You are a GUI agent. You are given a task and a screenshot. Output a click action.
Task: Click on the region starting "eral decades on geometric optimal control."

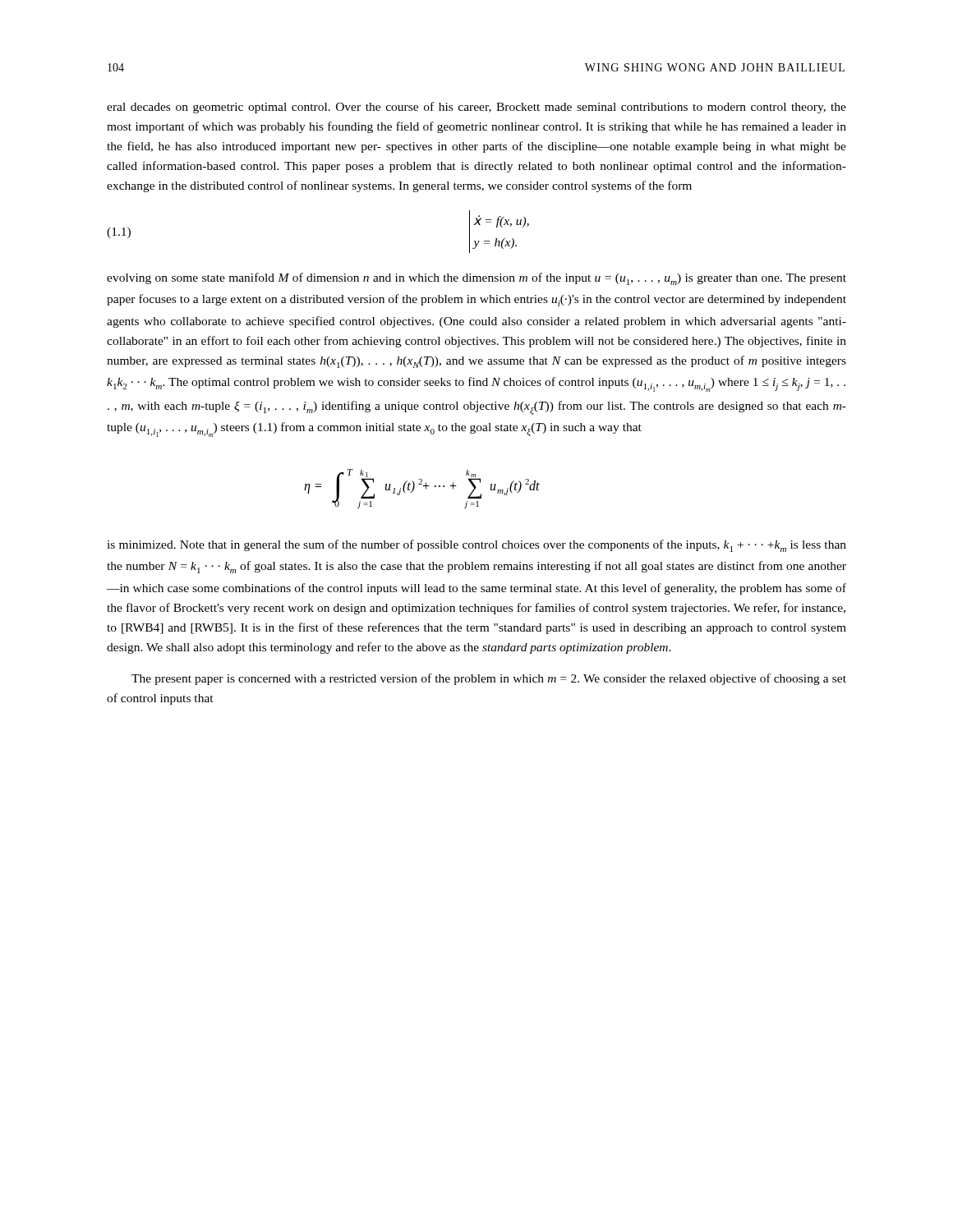(476, 146)
